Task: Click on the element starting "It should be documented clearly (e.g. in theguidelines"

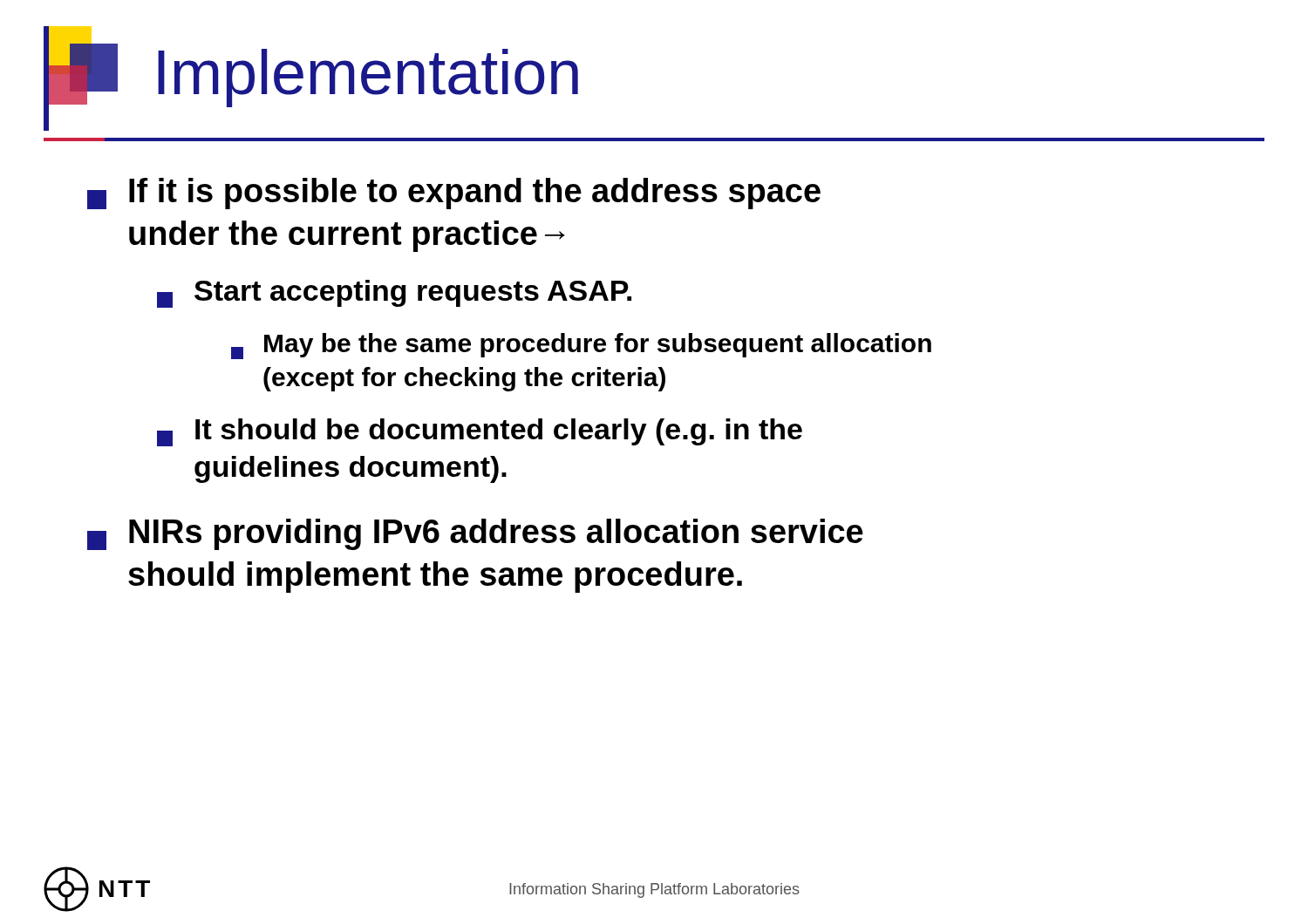Action: 480,448
